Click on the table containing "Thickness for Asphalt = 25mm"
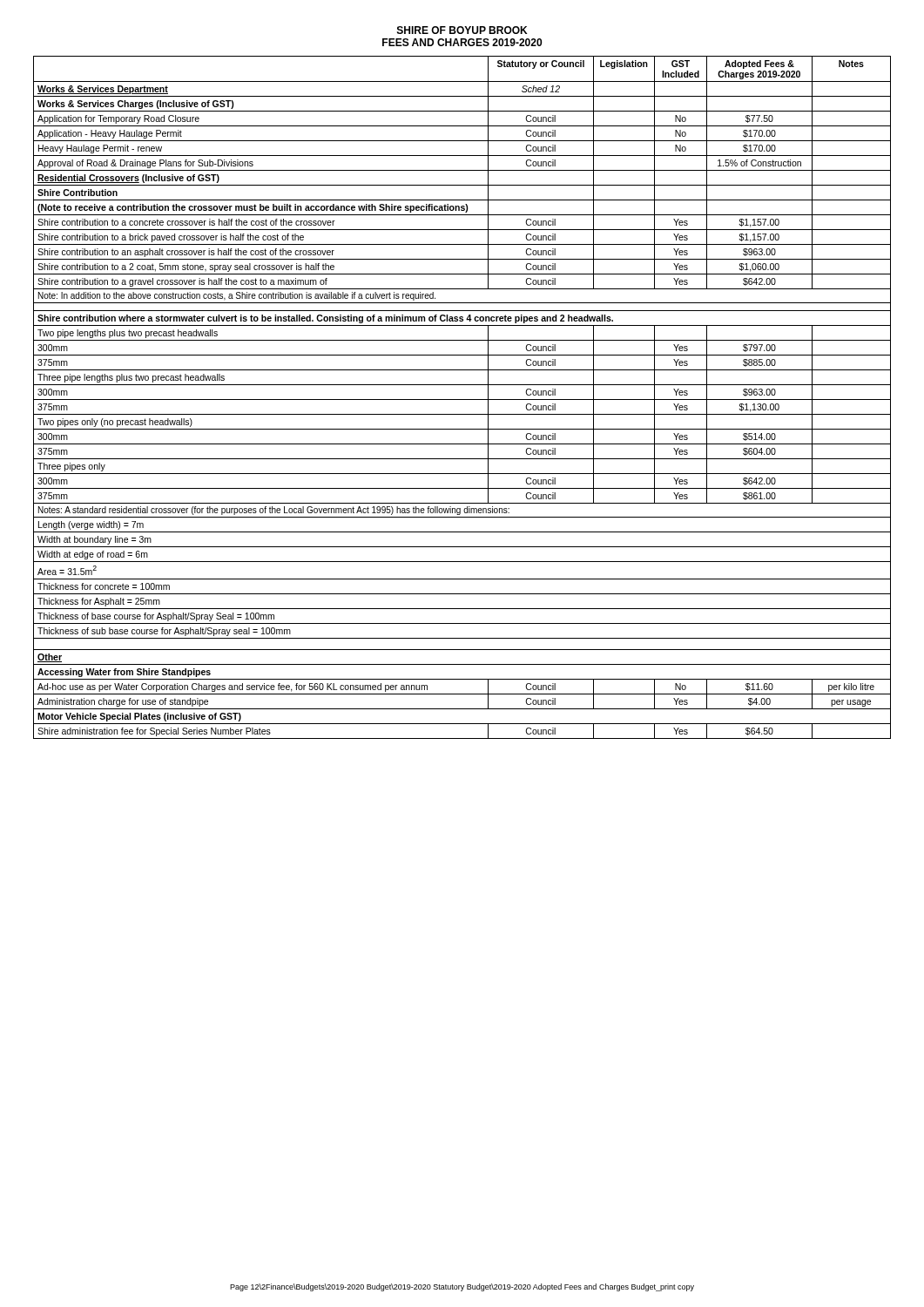 (x=462, y=397)
